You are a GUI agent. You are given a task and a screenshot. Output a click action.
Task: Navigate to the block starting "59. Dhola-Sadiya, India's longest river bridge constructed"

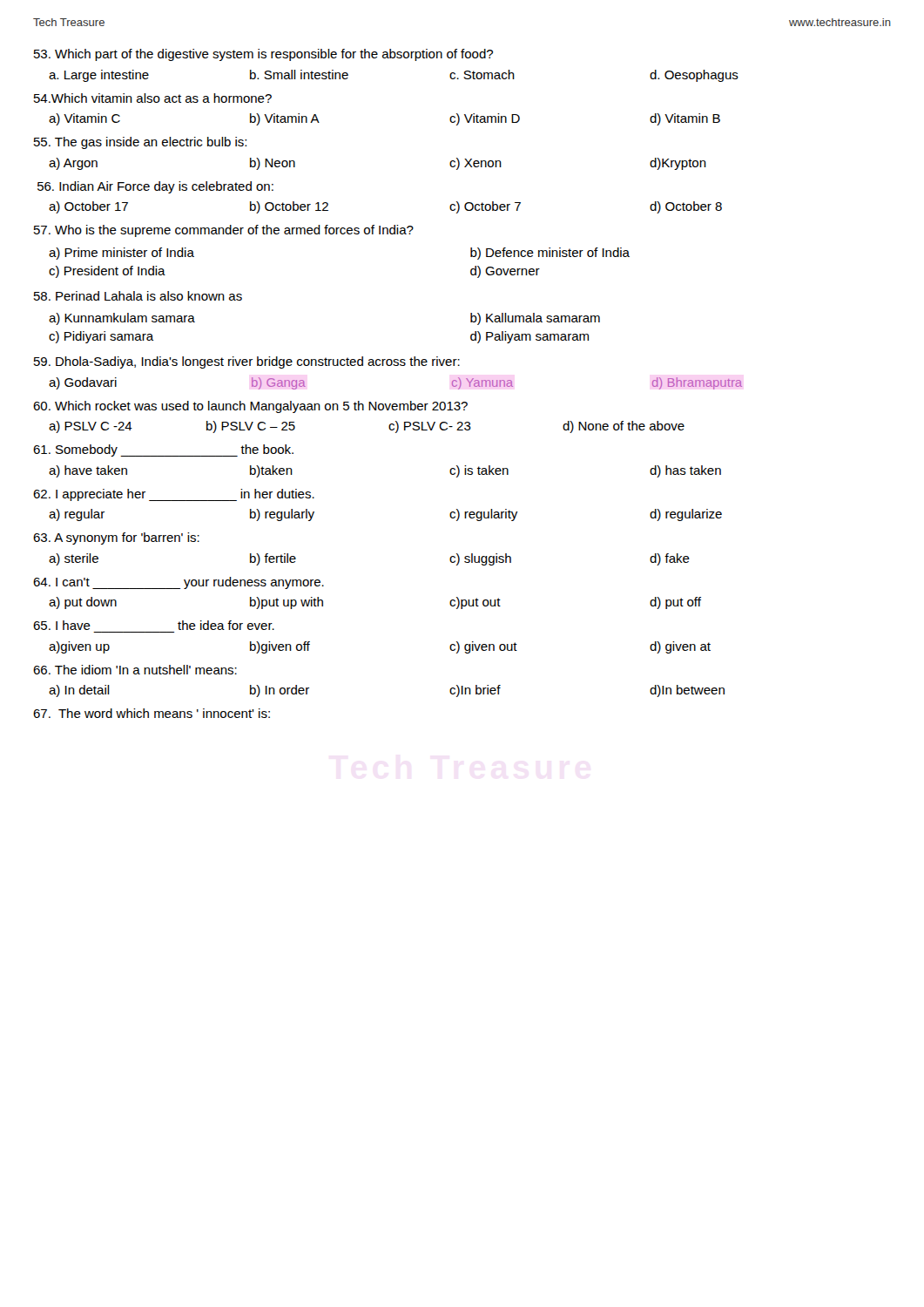click(247, 361)
